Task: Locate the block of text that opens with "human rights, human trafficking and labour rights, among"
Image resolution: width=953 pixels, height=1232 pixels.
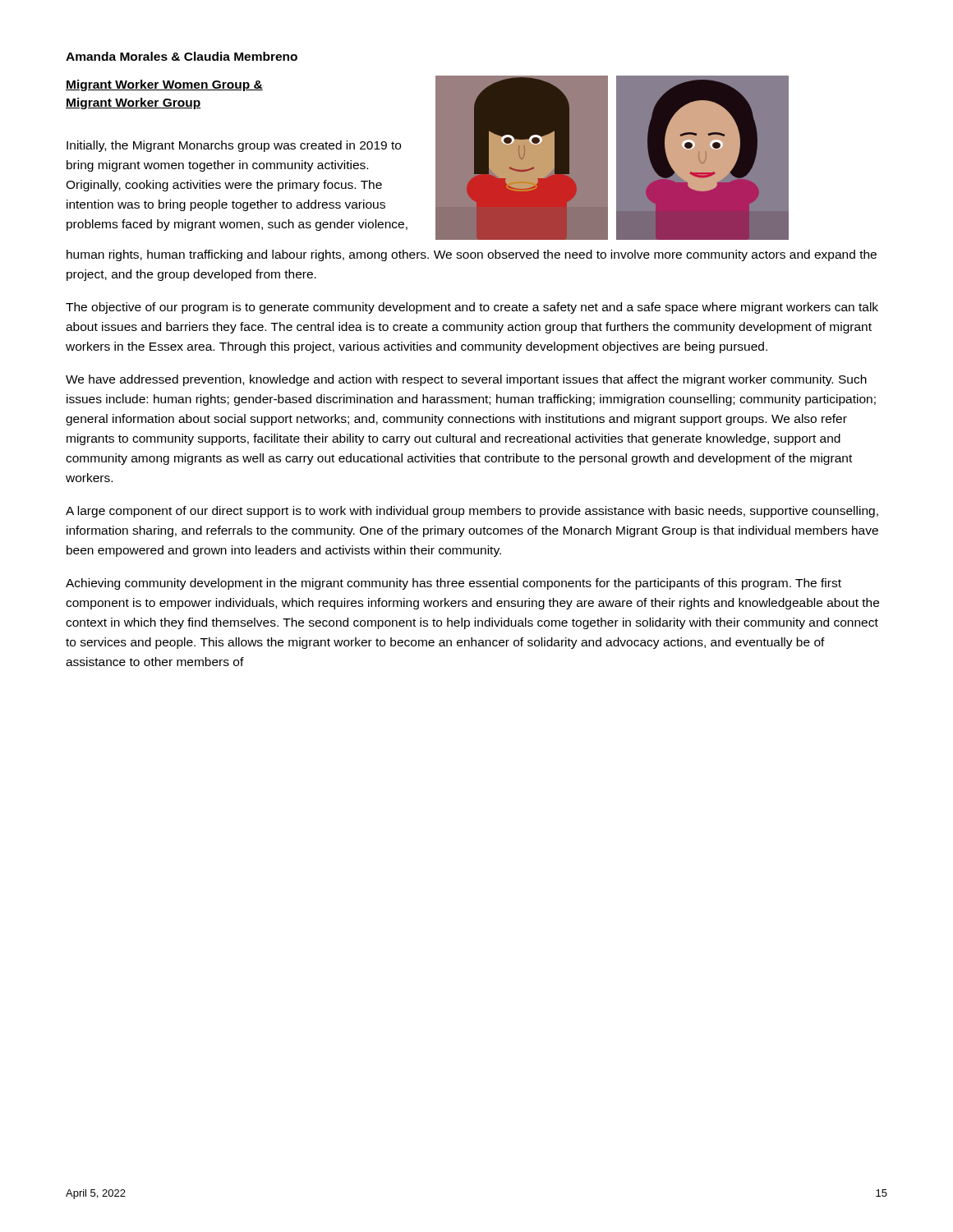Action: (x=471, y=264)
